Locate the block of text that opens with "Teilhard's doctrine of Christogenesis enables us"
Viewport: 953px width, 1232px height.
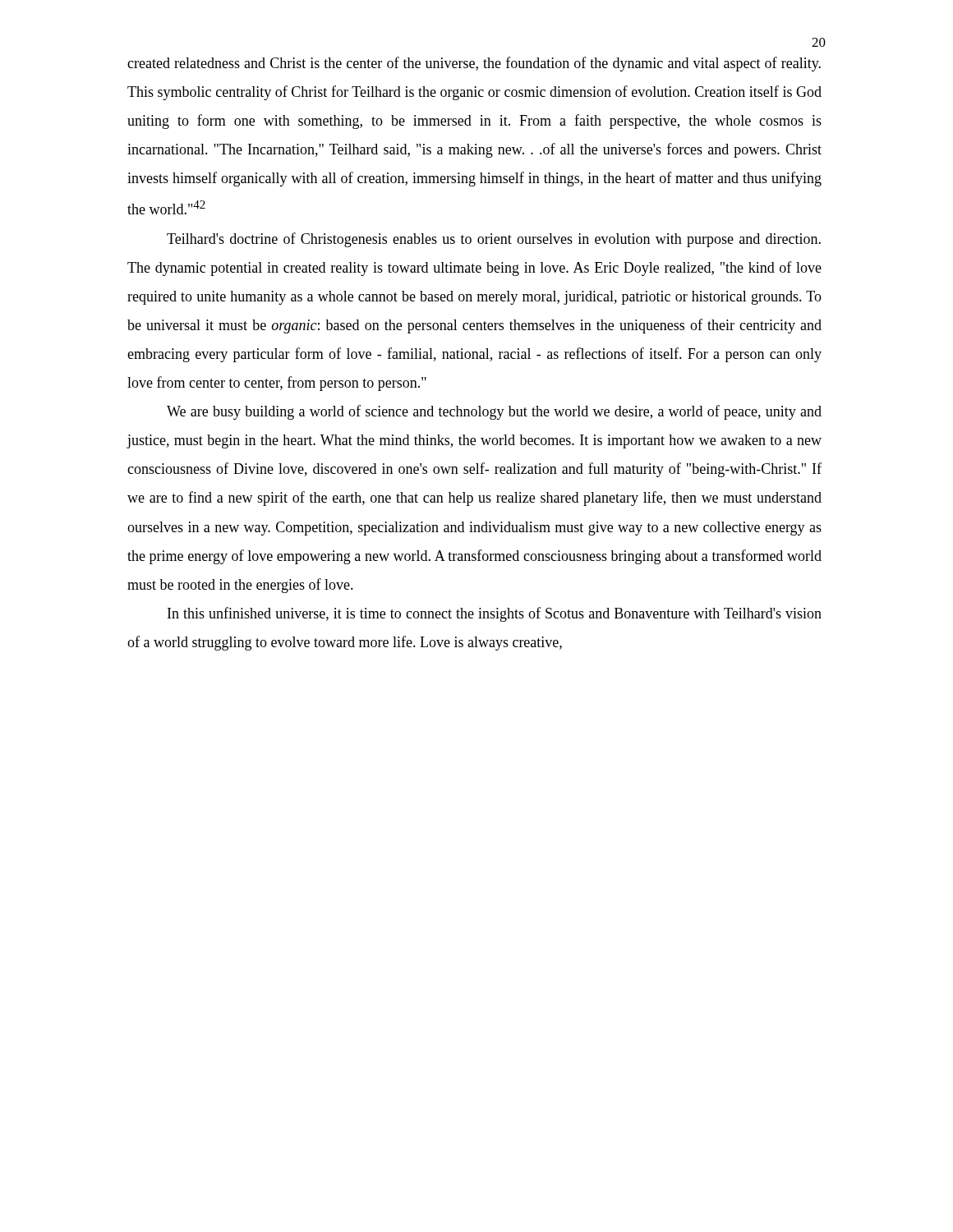click(x=474, y=311)
